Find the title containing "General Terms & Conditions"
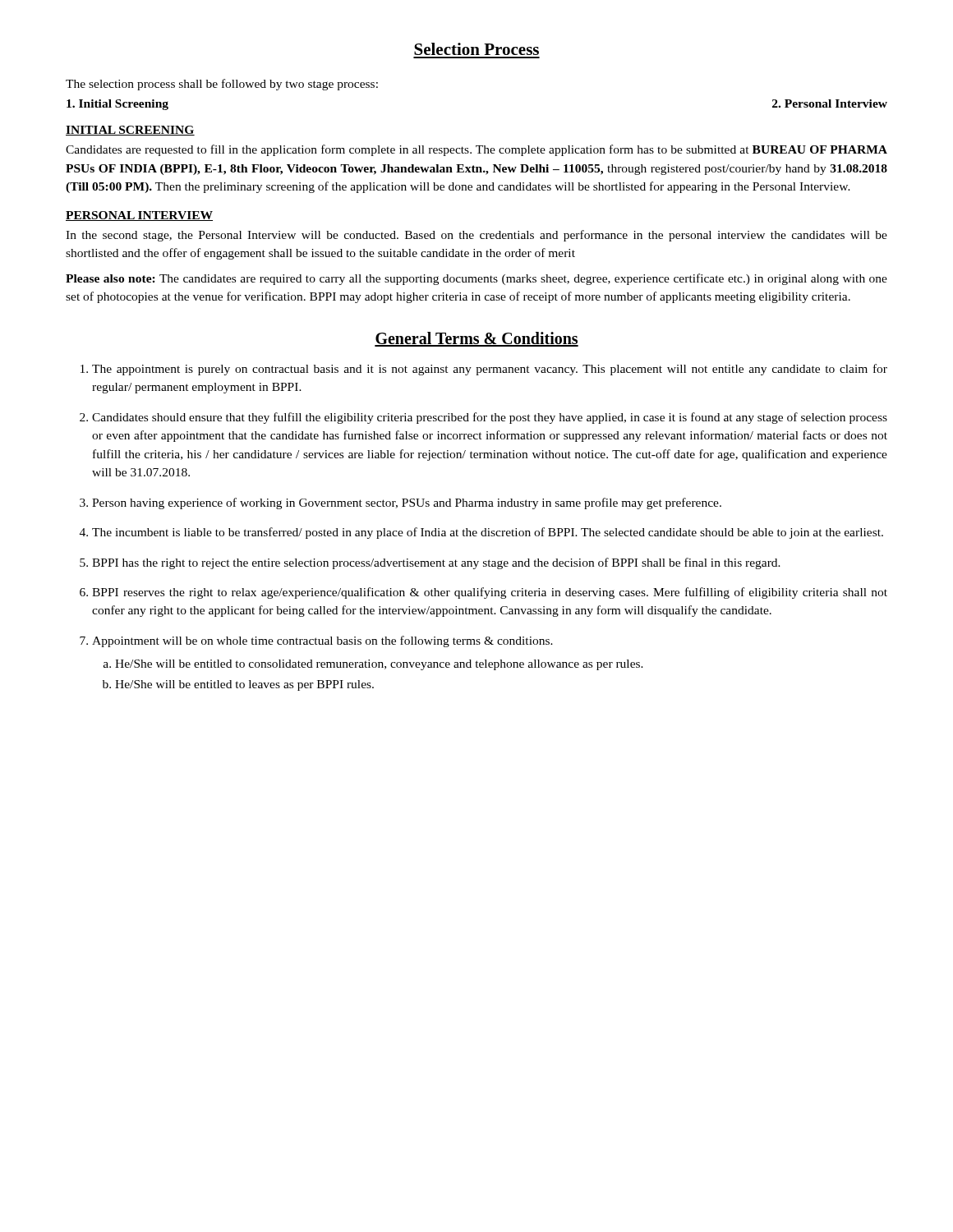 coord(476,338)
